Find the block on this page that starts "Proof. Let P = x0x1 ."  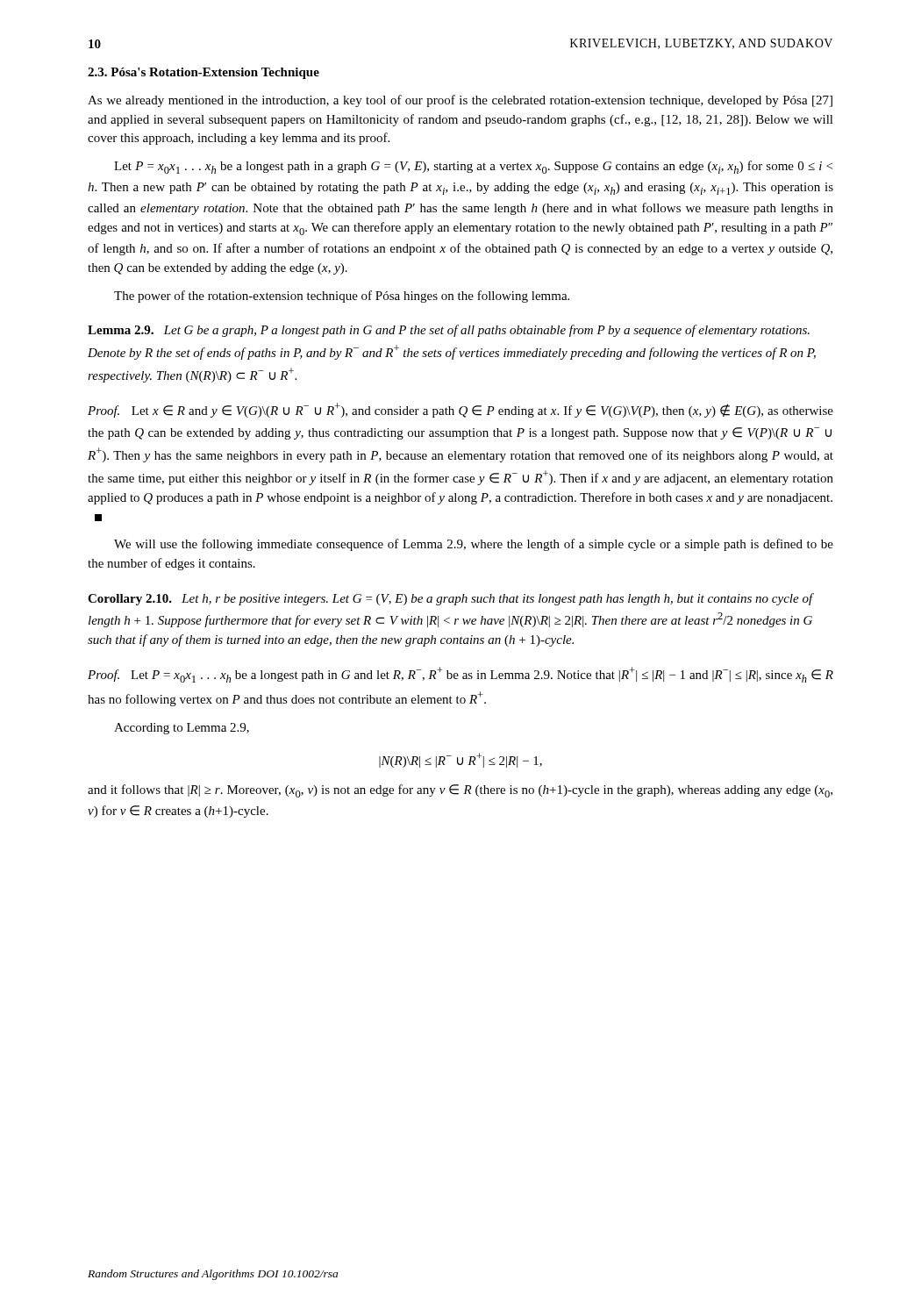460,685
